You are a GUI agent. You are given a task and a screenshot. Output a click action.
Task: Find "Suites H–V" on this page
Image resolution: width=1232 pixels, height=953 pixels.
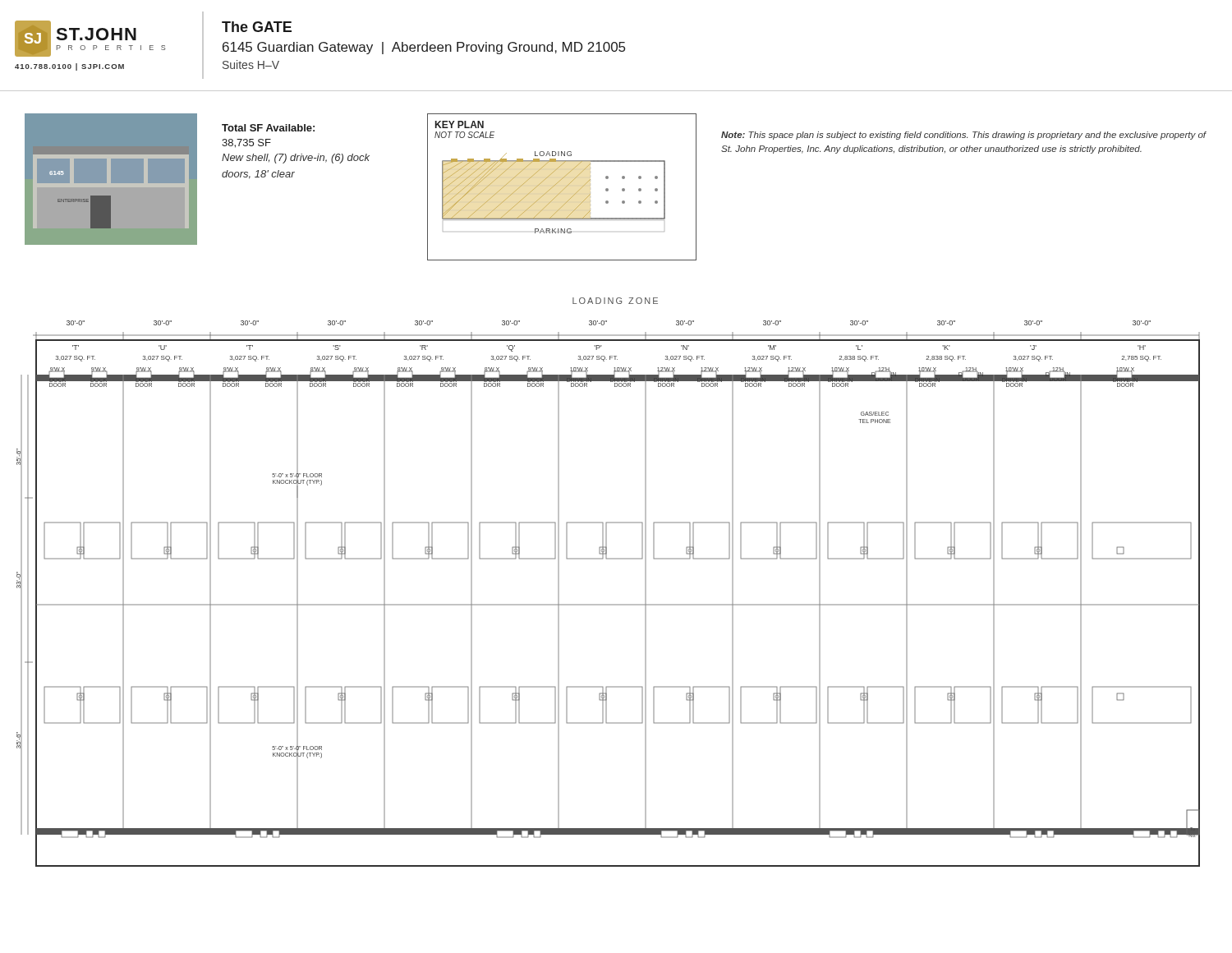(x=251, y=65)
